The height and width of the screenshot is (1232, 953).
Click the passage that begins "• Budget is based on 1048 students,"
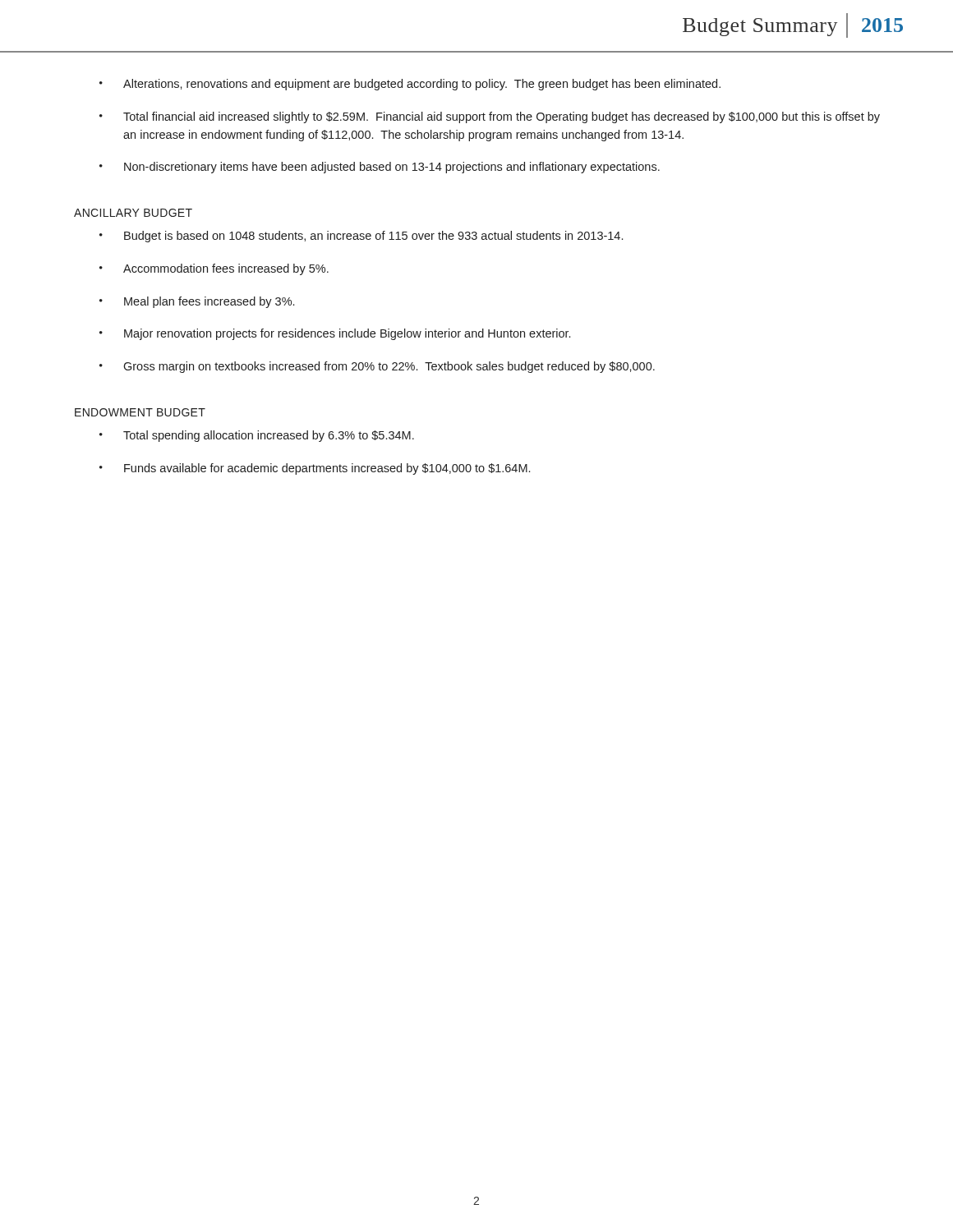tap(361, 236)
